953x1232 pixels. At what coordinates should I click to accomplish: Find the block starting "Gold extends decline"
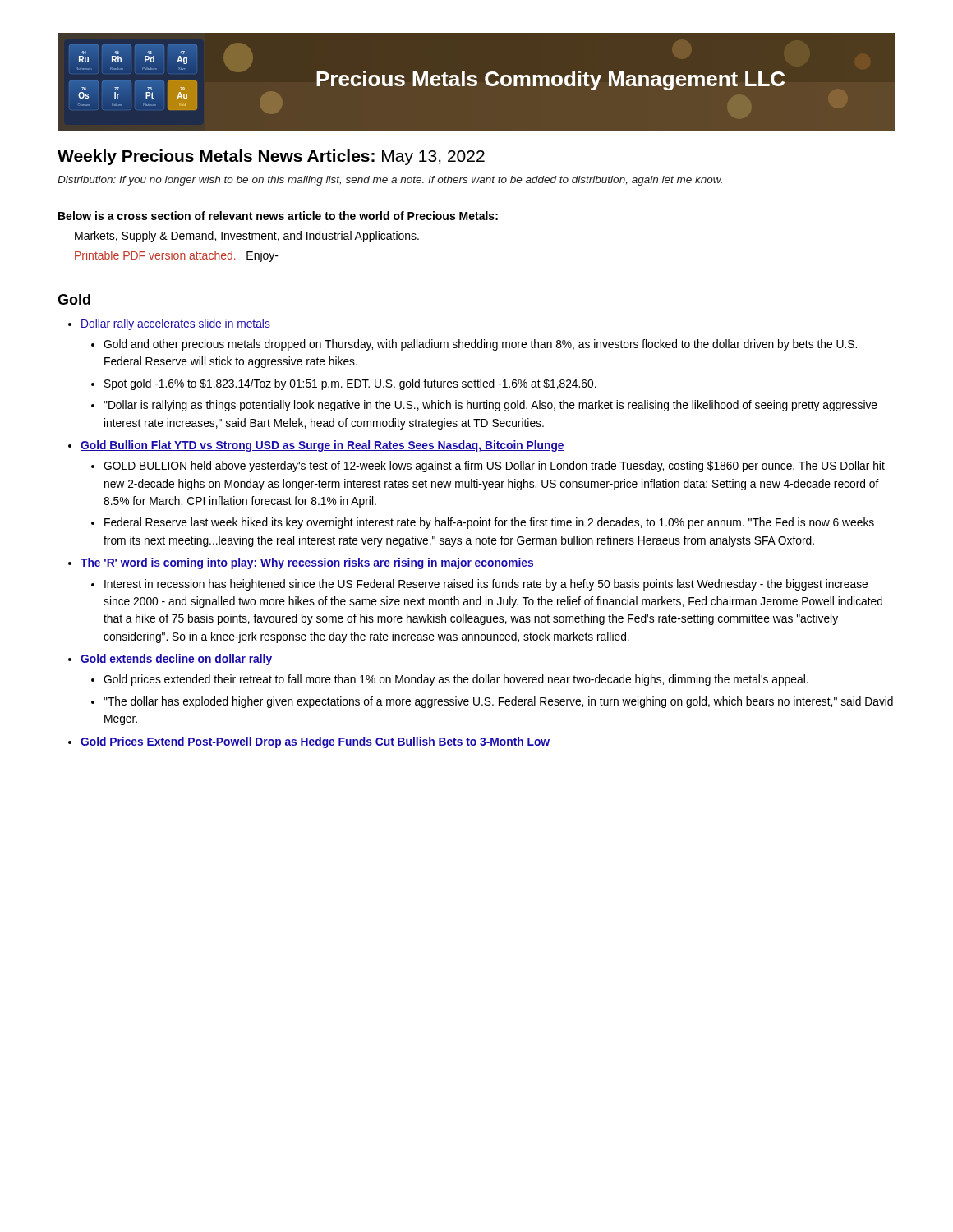[x=488, y=691]
